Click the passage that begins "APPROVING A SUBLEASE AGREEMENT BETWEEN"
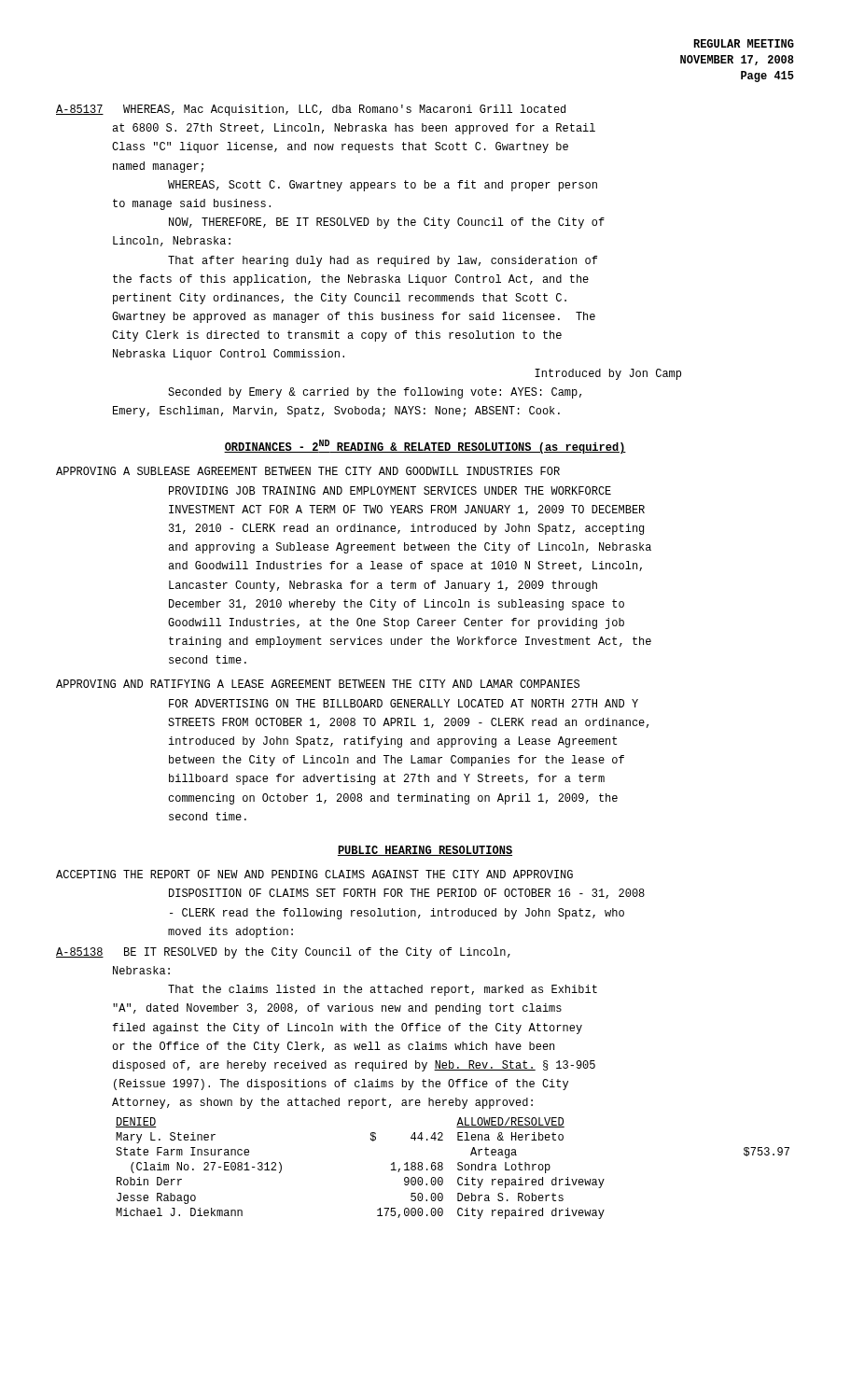850x1400 pixels. click(425, 567)
